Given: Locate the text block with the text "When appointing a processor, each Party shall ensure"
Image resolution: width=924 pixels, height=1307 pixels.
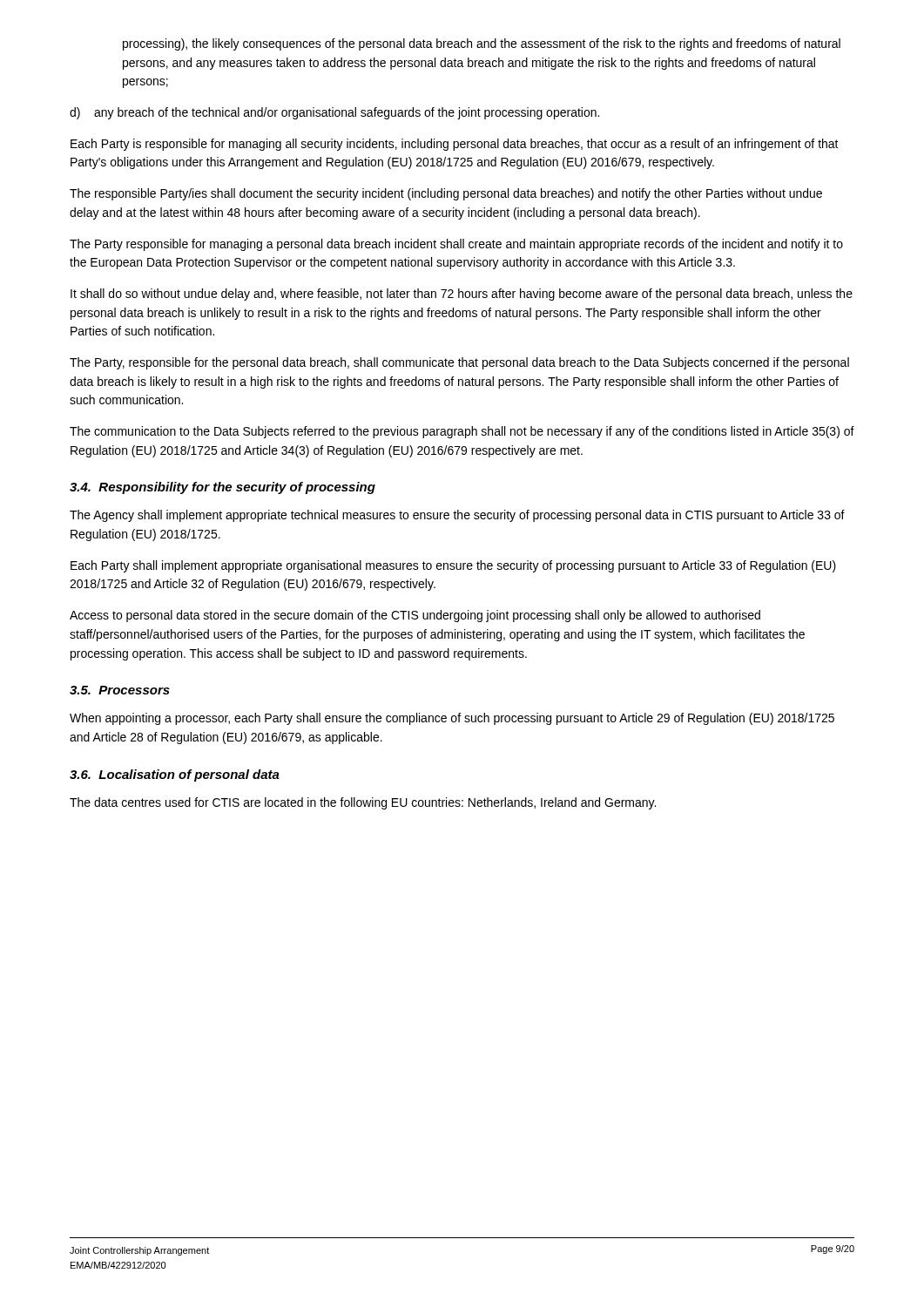Looking at the screenshot, I should pyautogui.click(x=452, y=728).
